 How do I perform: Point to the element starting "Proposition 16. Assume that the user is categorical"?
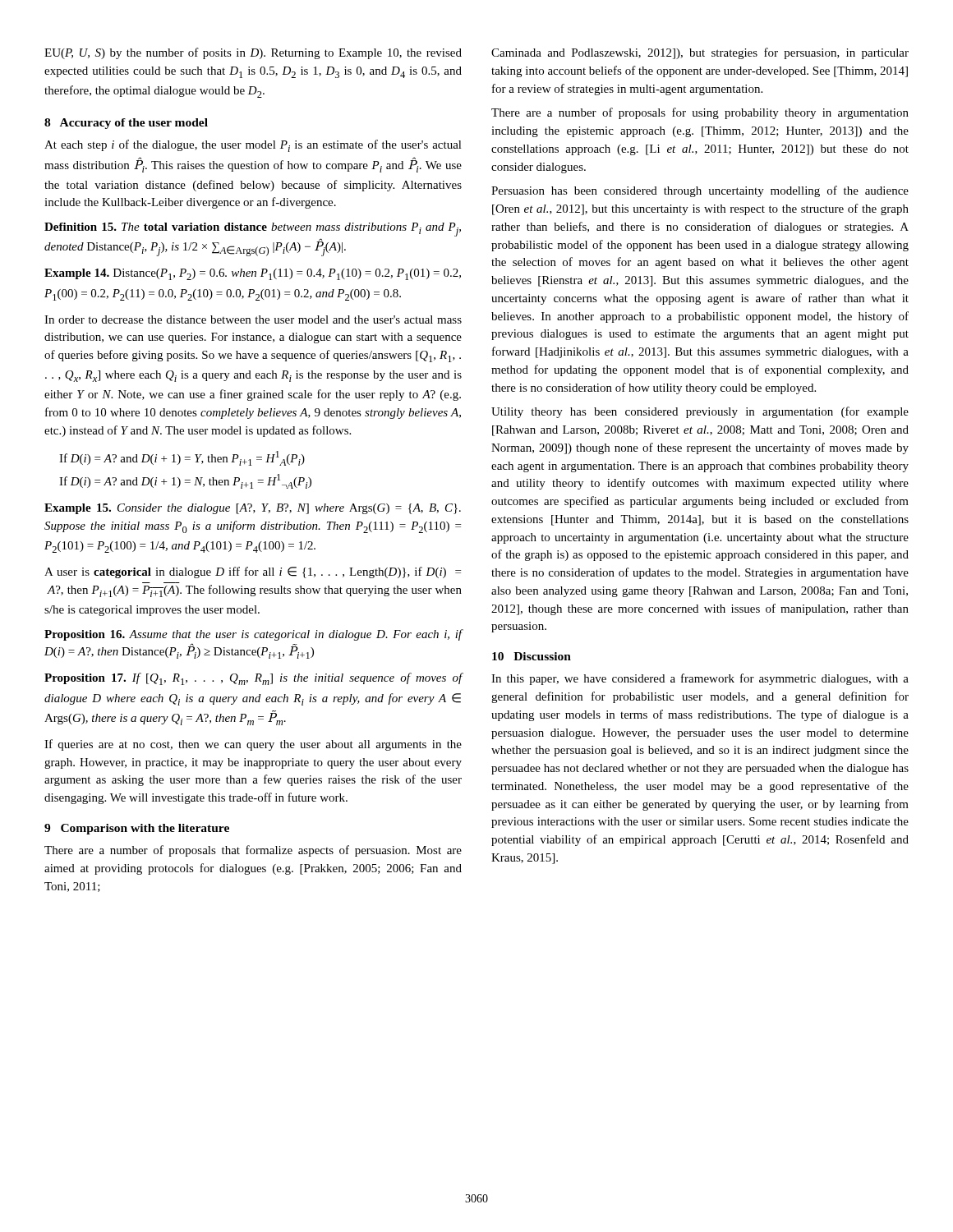tap(253, 644)
